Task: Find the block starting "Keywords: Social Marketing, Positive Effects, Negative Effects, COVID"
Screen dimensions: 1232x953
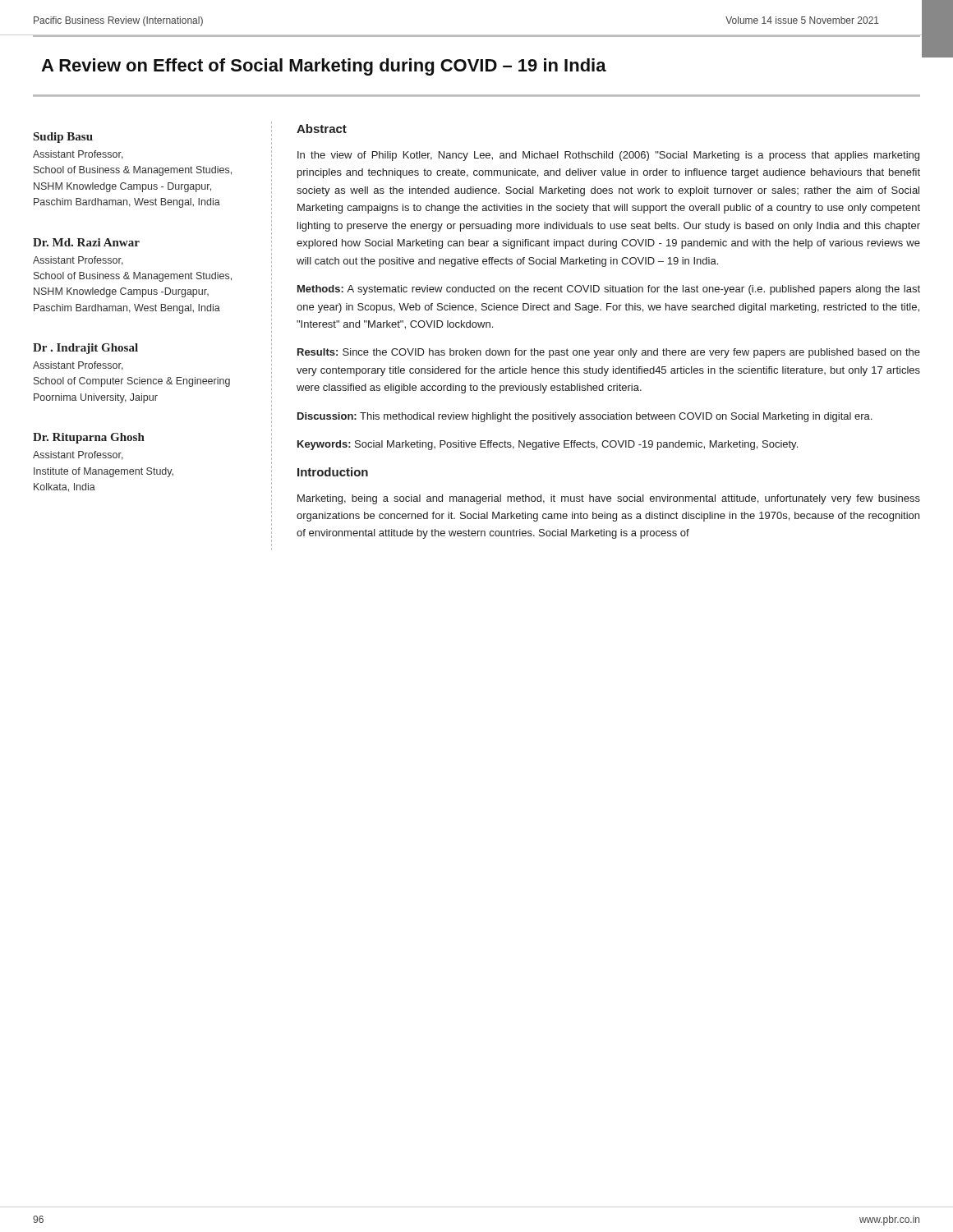Action: tap(608, 444)
